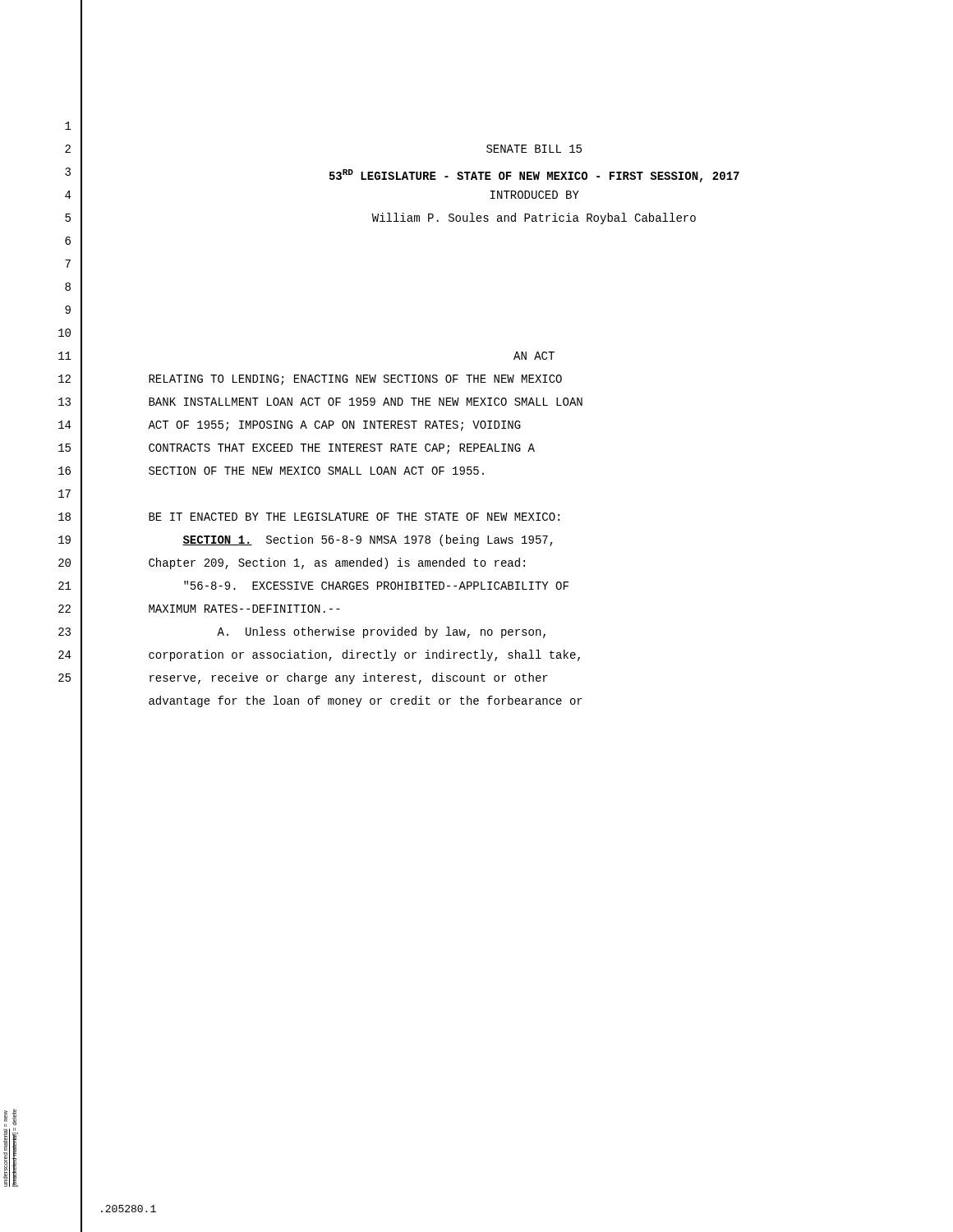The image size is (953, 1232).
Task: Navigate to the block starting "MAXIMUM RATES--DEFINITION.--"
Action: pyautogui.click(x=513, y=586)
